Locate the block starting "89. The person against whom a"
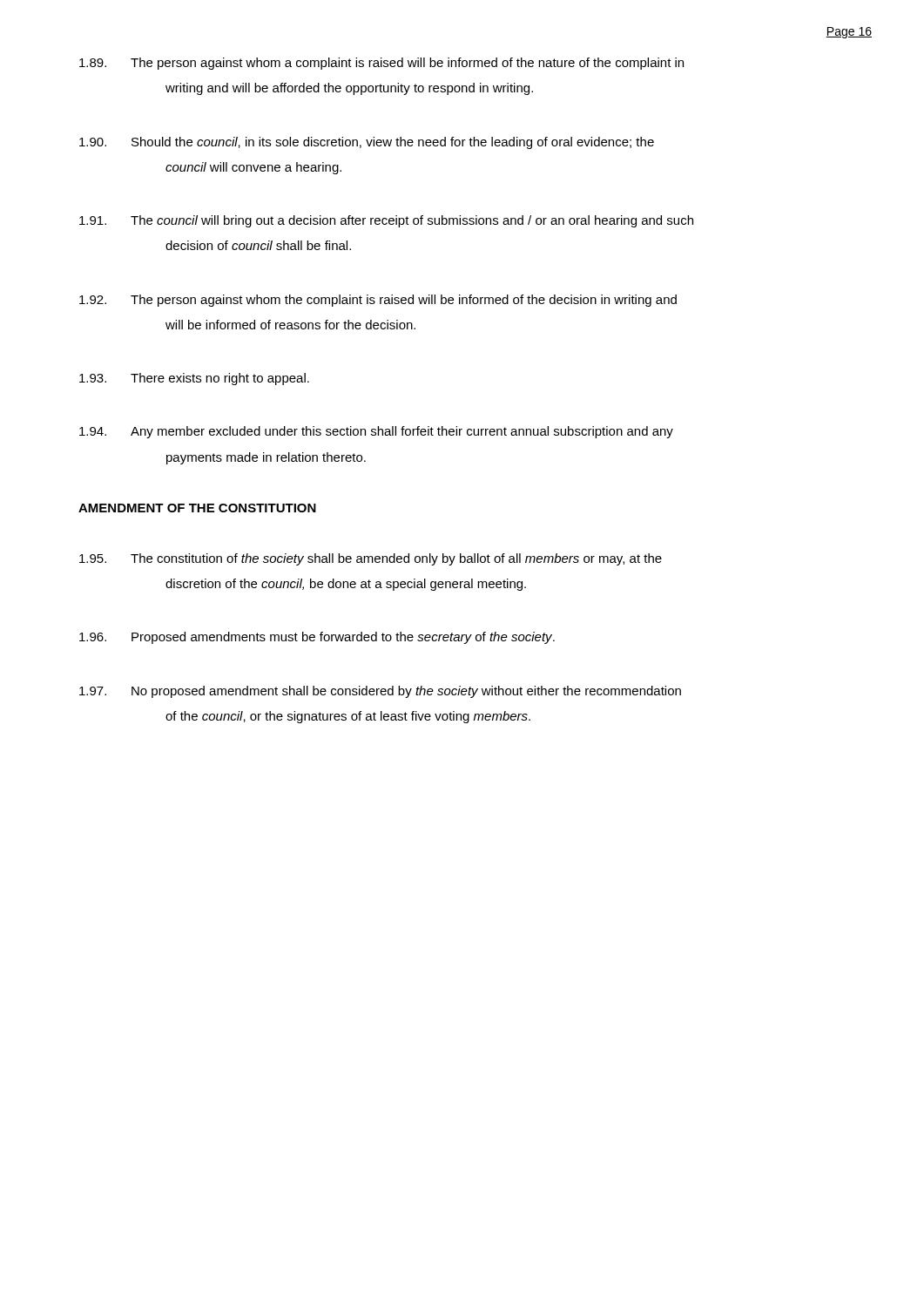Viewport: 924px width, 1307px height. click(475, 75)
